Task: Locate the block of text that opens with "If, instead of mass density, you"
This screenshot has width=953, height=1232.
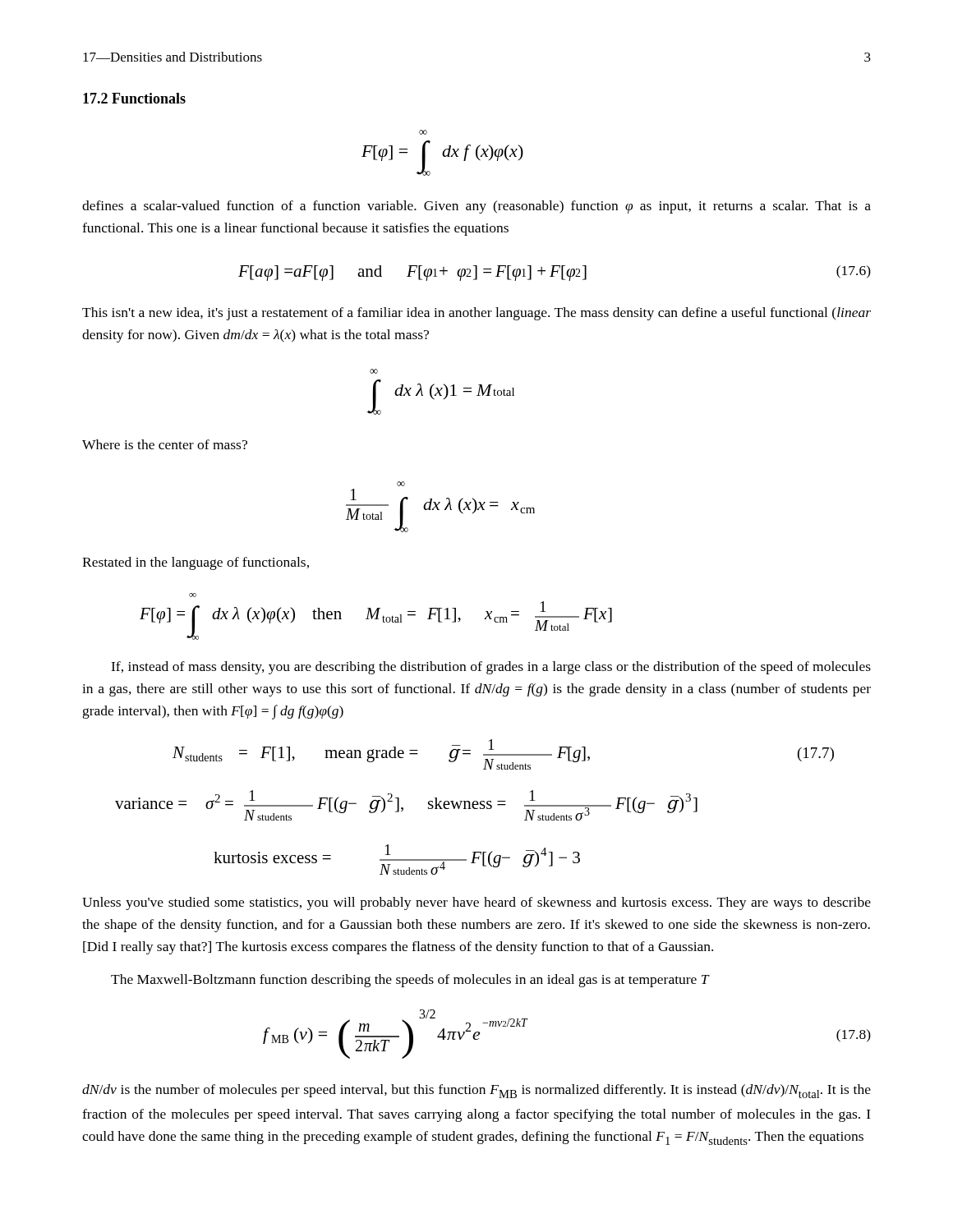Action: point(476,688)
